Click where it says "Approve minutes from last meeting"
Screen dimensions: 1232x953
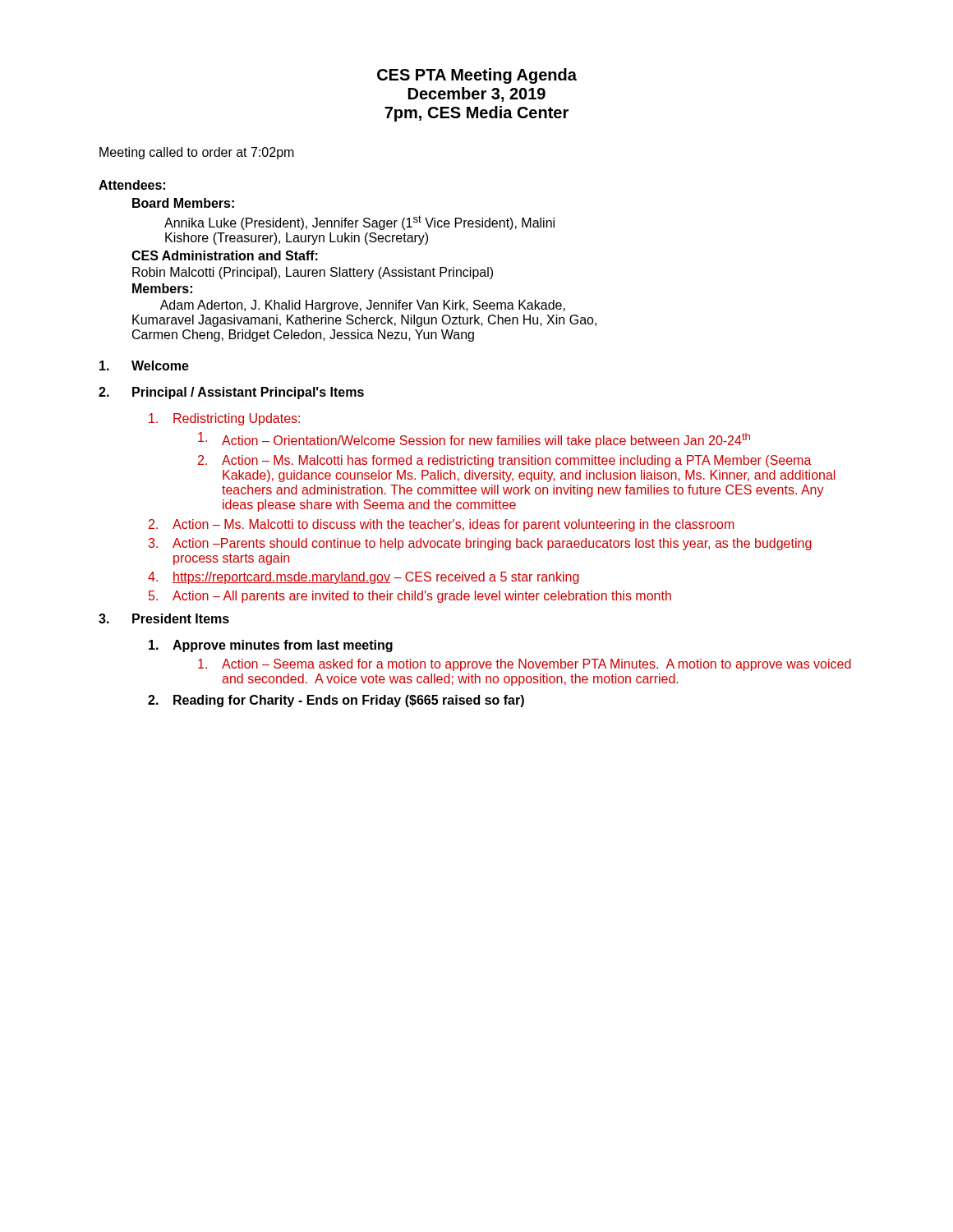(x=271, y=645)
